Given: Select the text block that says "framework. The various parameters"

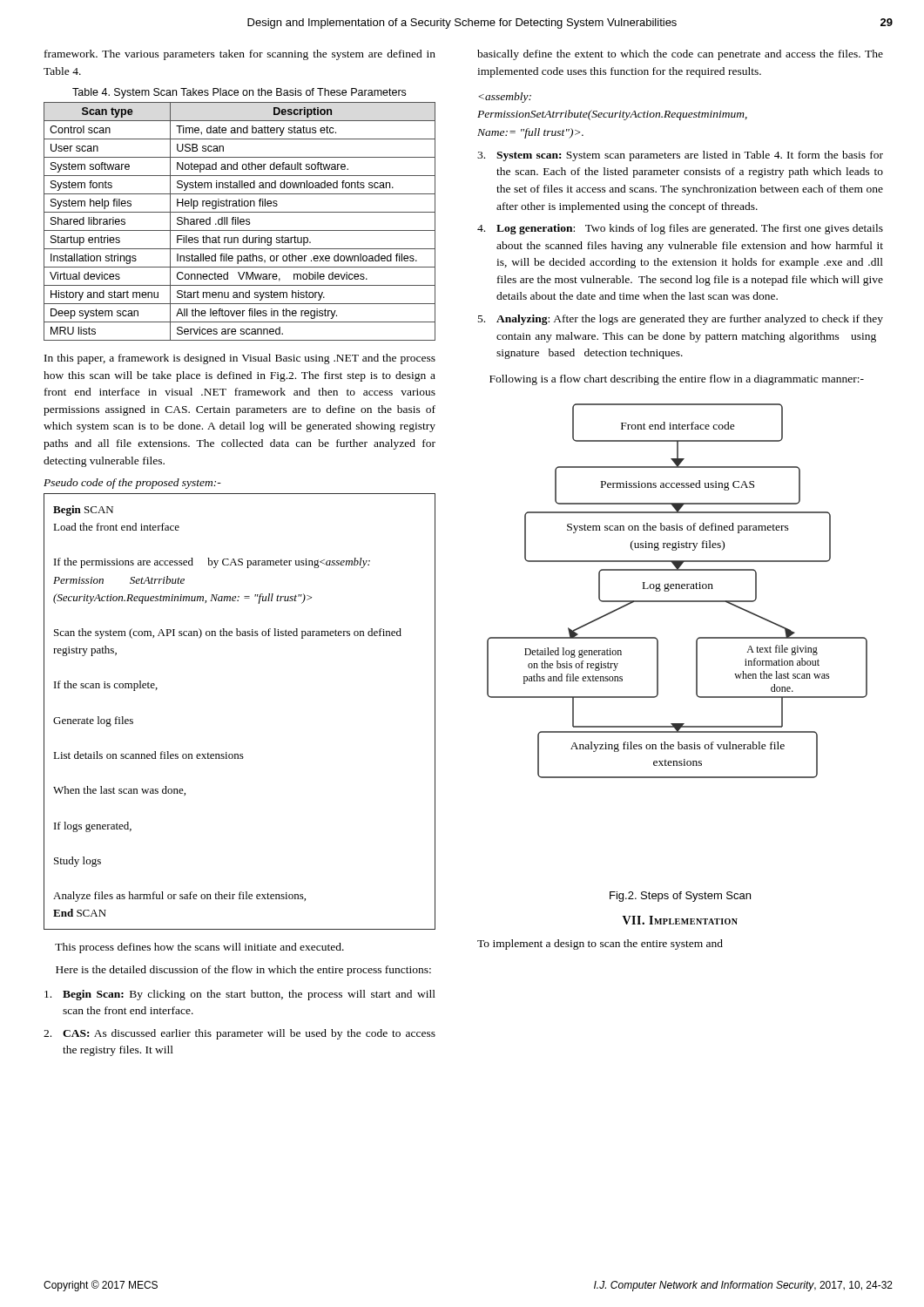Looking at the screenshot, I should [x=240, y=62].
